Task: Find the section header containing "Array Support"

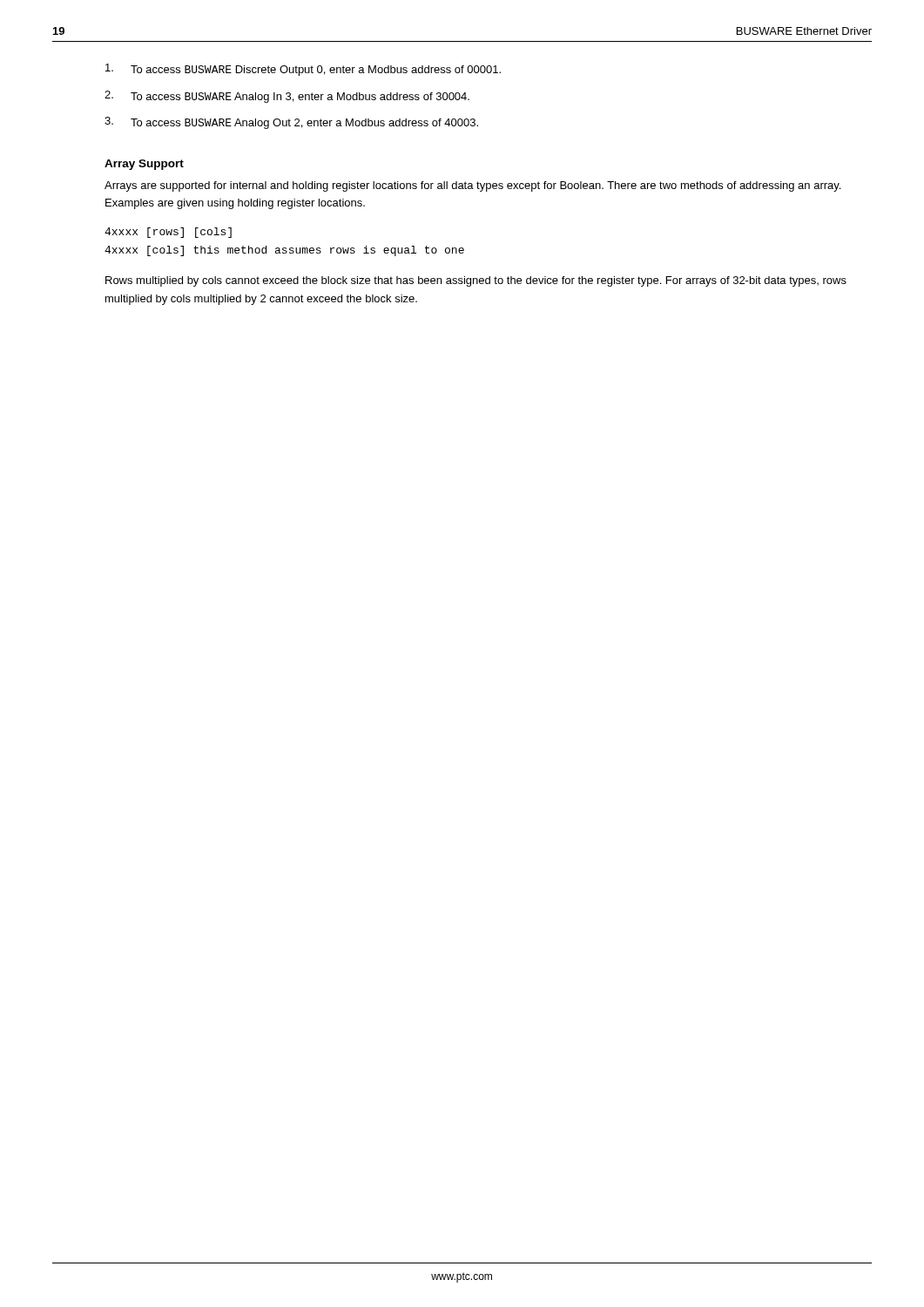Action: point(144,163)
